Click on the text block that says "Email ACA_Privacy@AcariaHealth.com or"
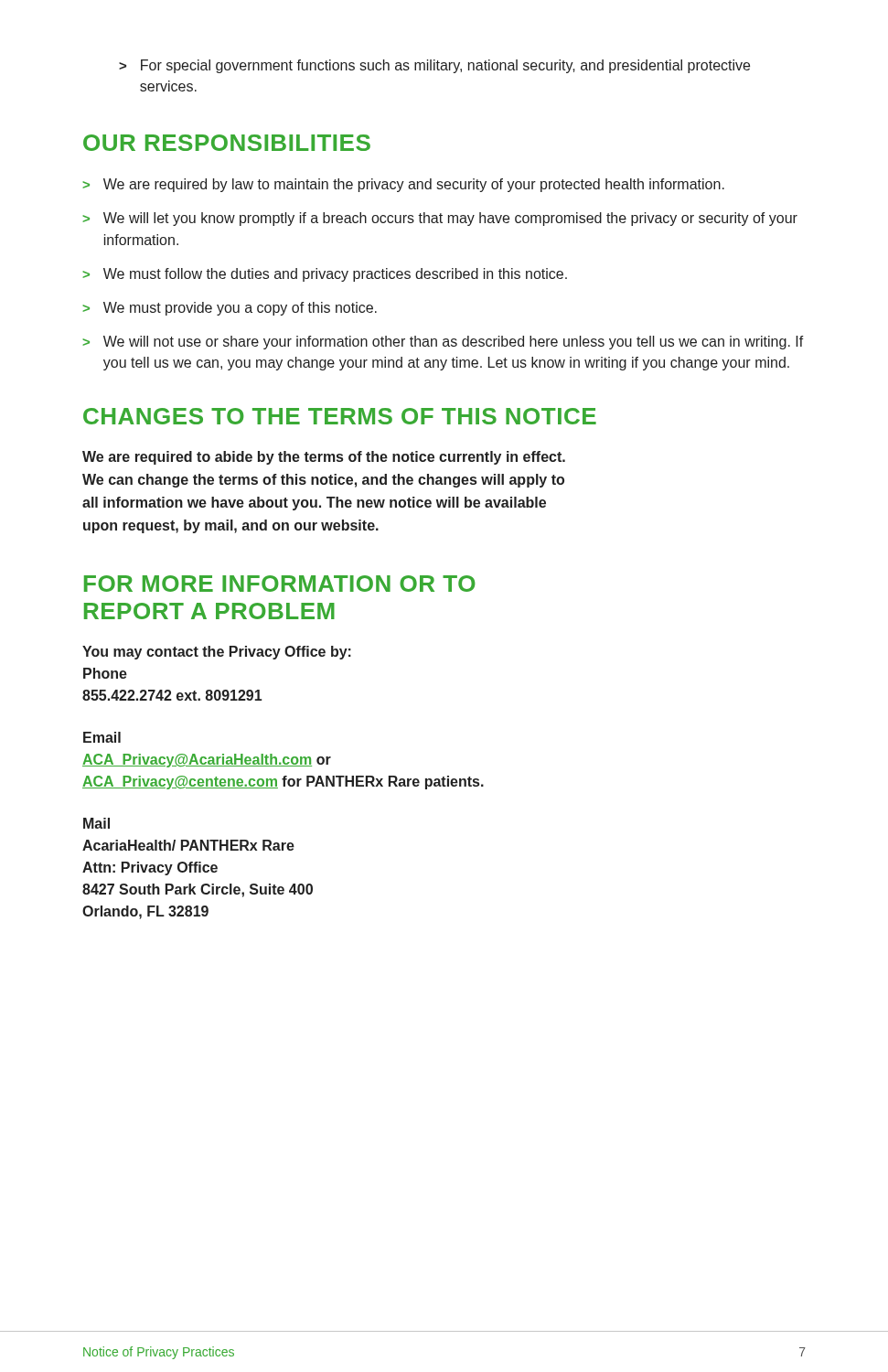 coord(283,760)
